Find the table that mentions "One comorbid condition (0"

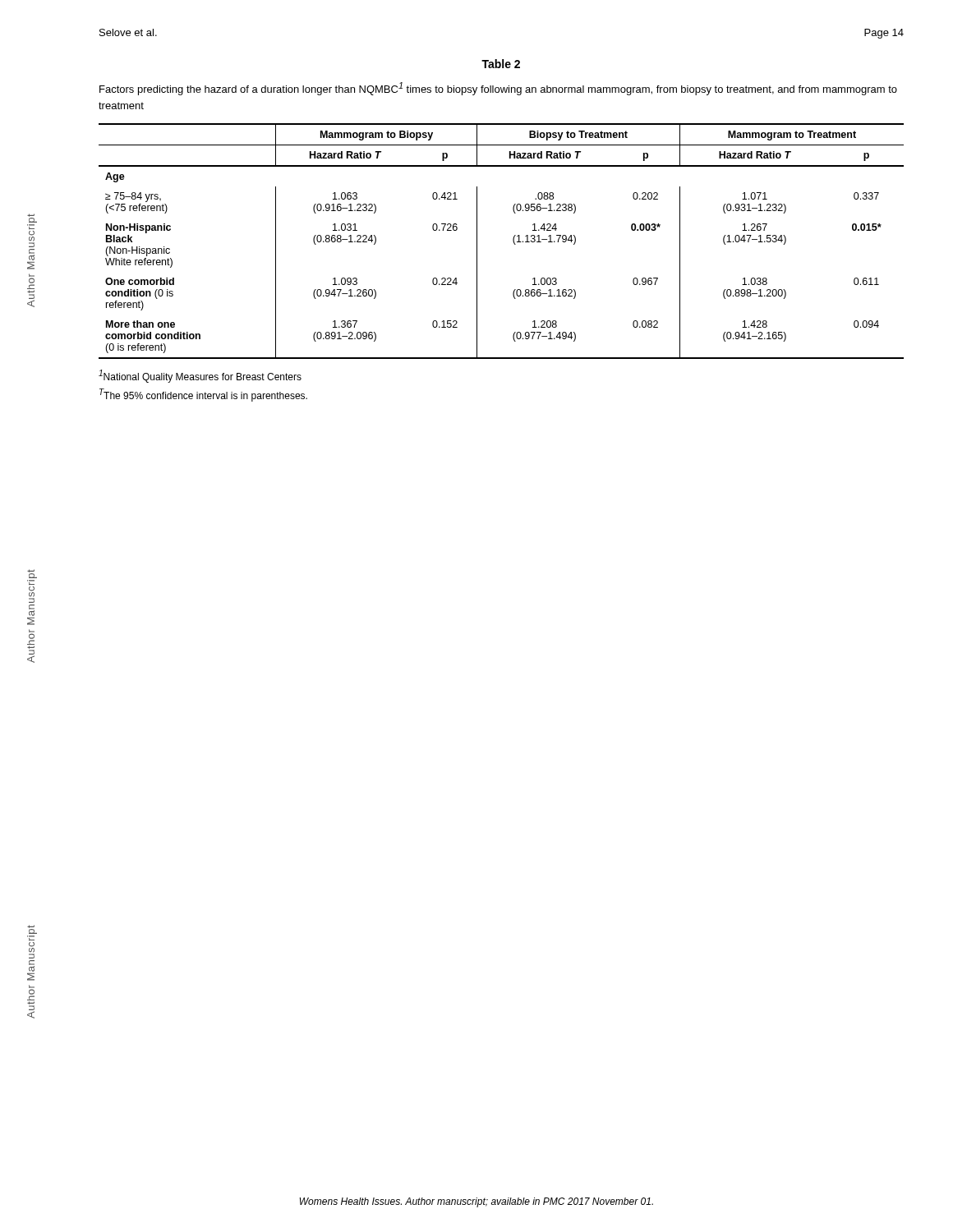pos(501,241)
